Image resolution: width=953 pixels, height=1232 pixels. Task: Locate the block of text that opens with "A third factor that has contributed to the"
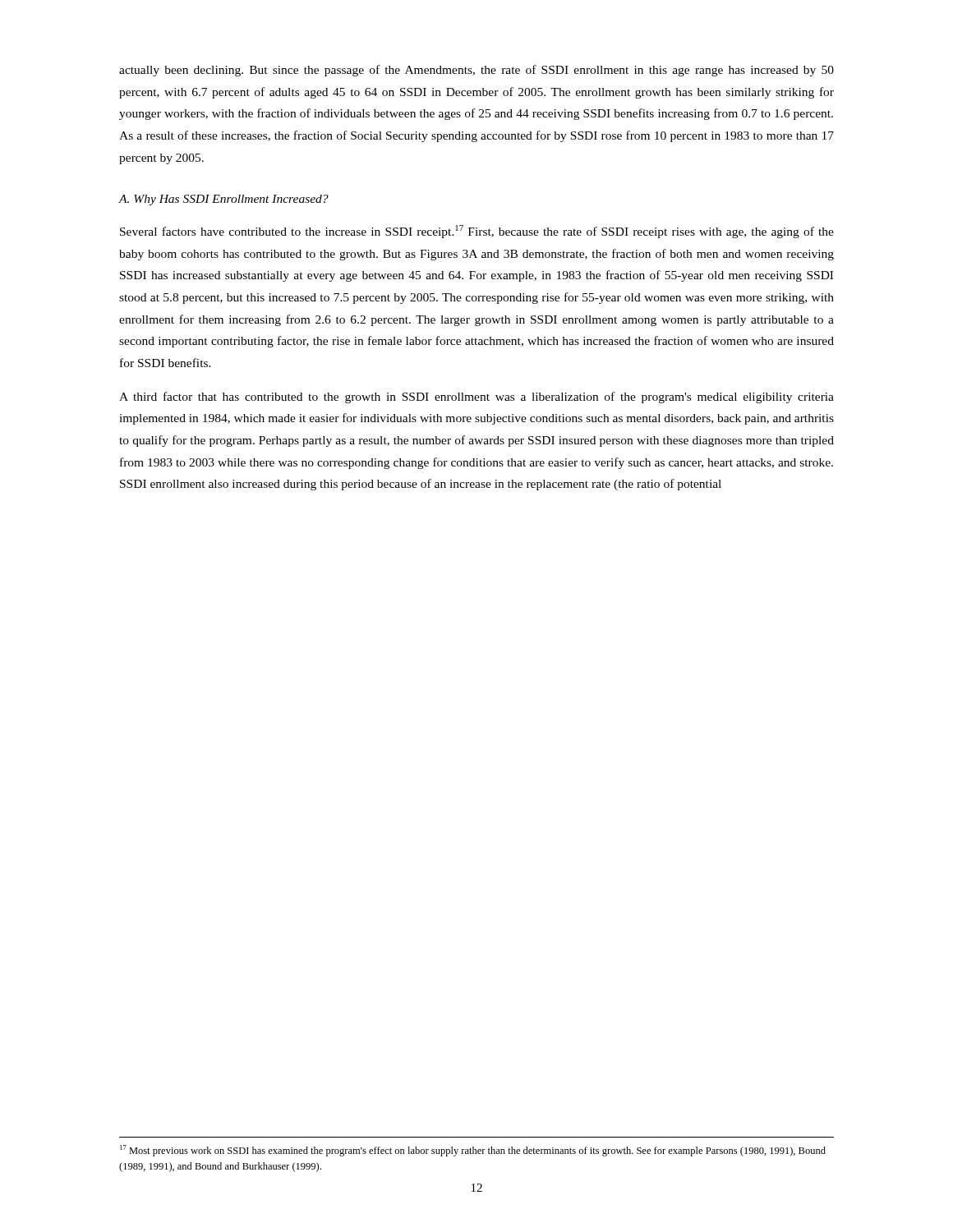[x=476, y=441]
